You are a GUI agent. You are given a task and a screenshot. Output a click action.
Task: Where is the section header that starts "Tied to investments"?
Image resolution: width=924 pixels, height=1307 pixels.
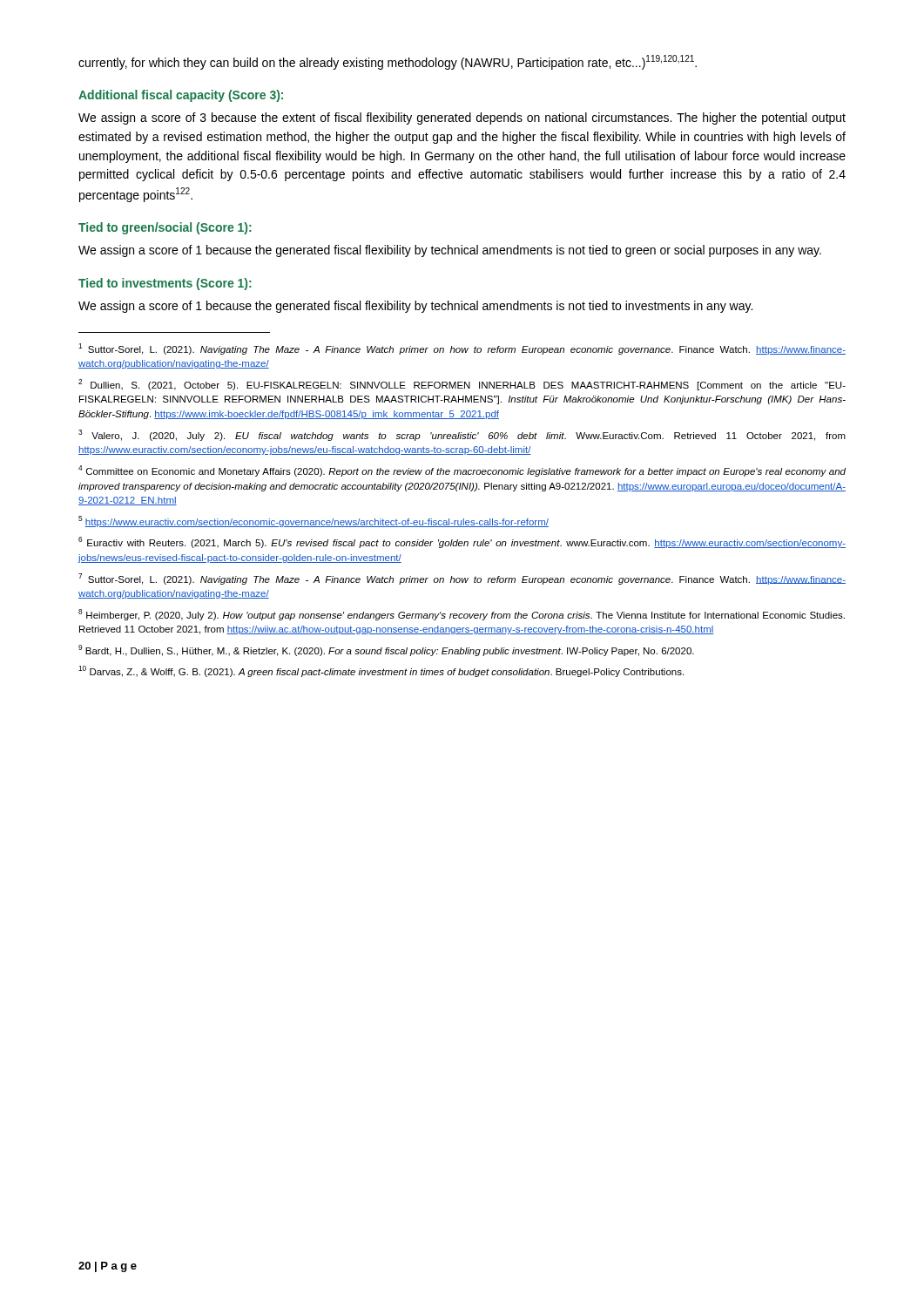165,283
